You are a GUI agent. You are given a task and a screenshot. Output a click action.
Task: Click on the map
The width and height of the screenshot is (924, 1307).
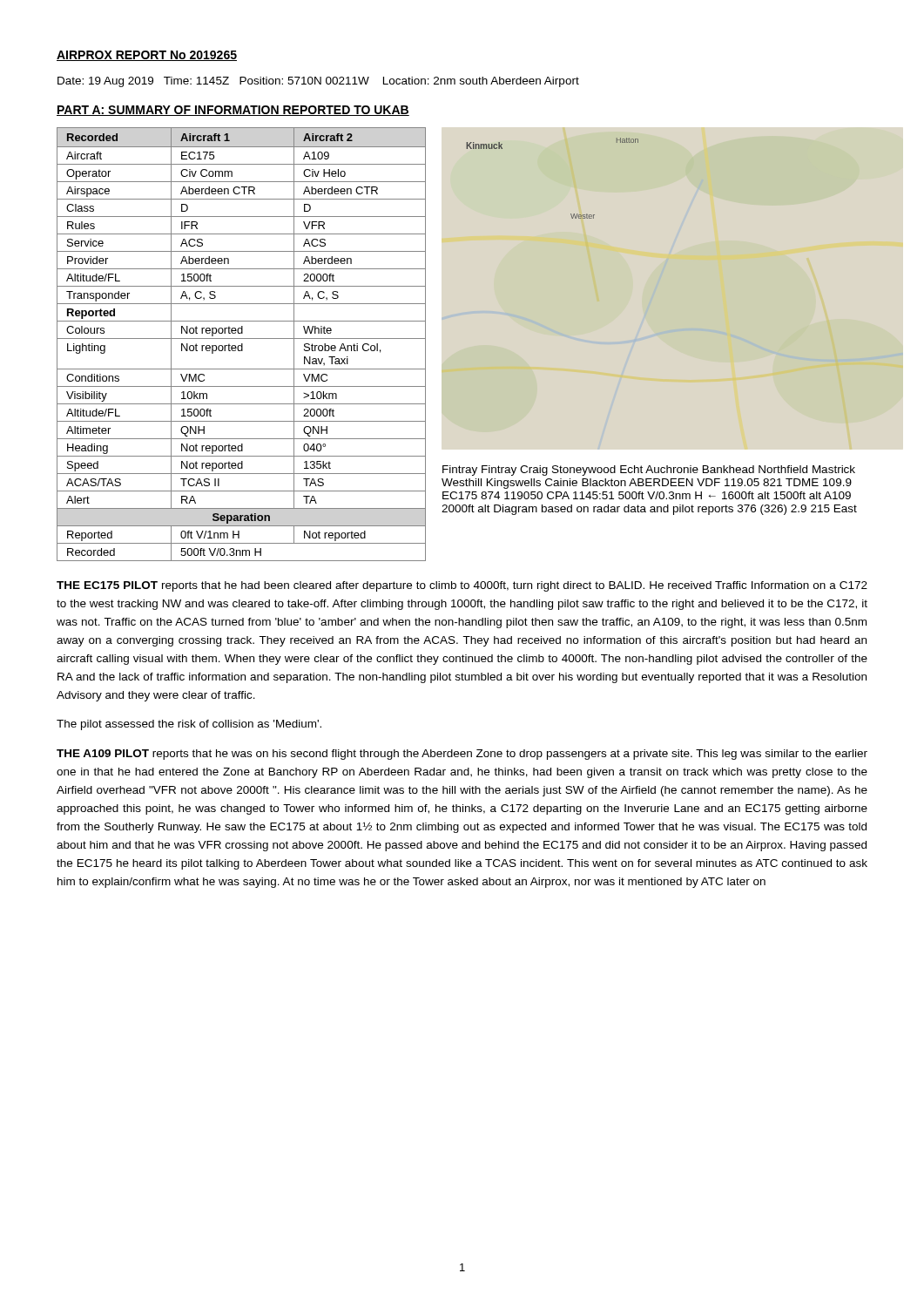click(x=654, y=344)
